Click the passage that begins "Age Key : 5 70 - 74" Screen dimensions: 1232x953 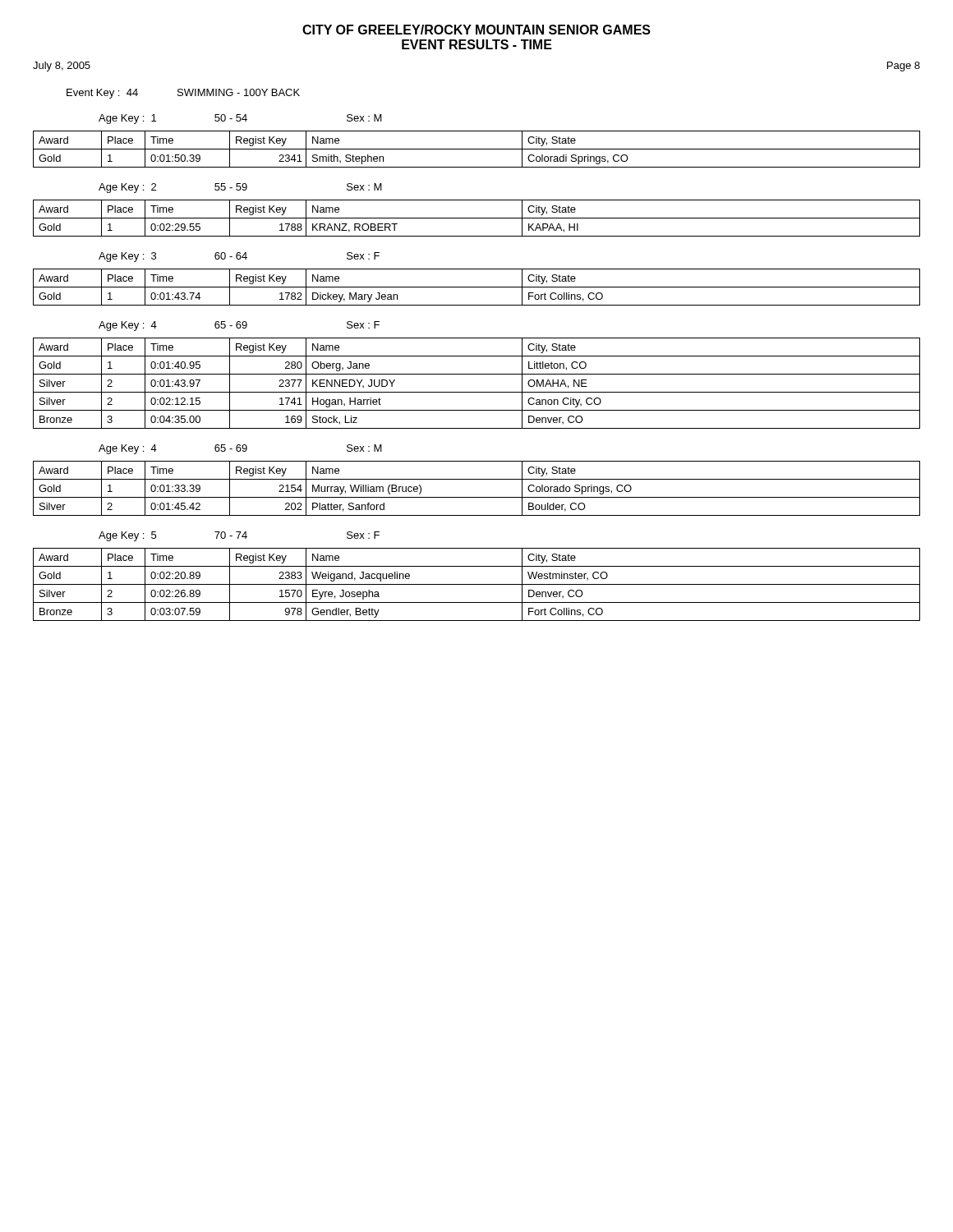(239, 535)
